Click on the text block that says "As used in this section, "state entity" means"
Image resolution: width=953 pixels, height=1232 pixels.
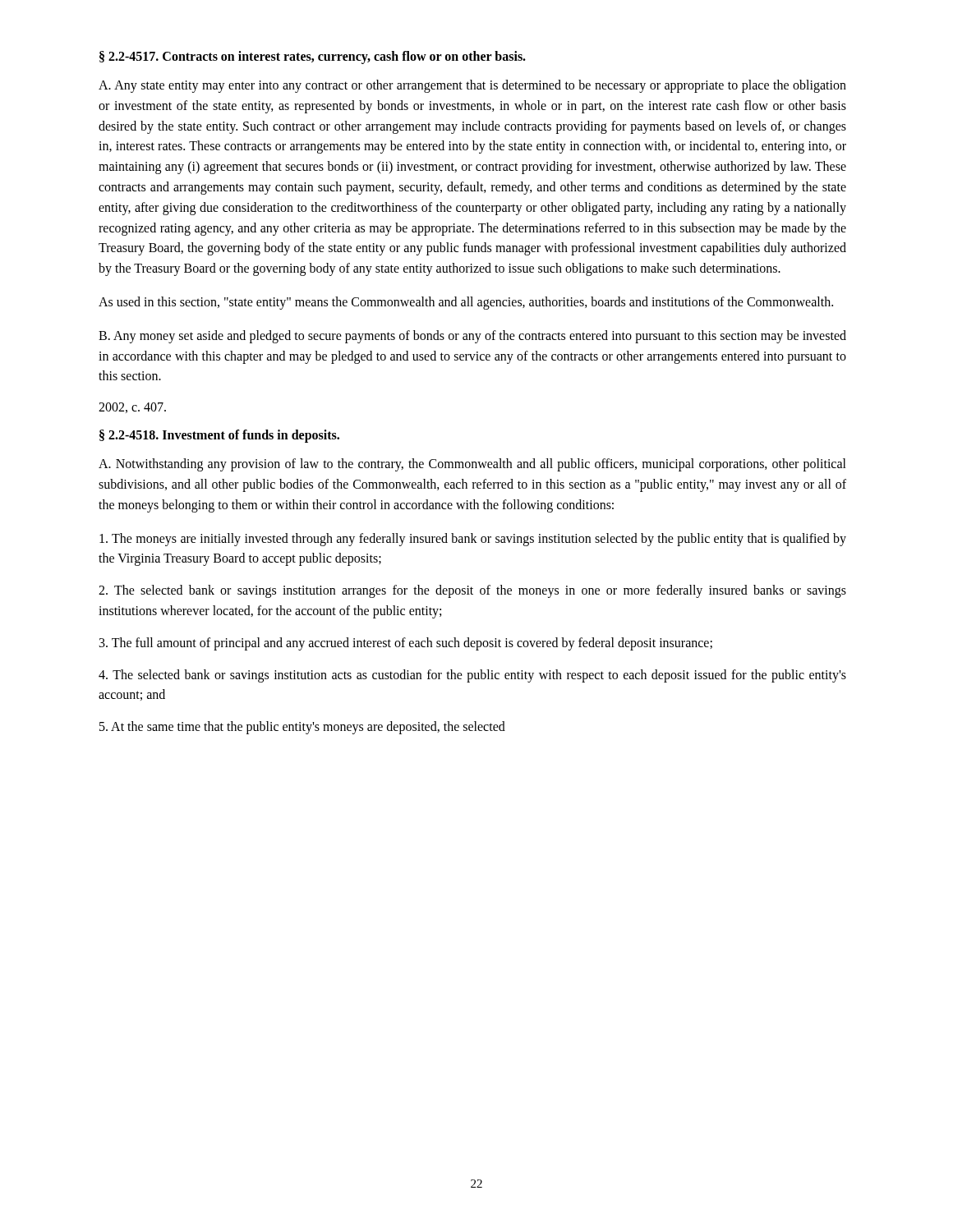click(x=466, y=302)
